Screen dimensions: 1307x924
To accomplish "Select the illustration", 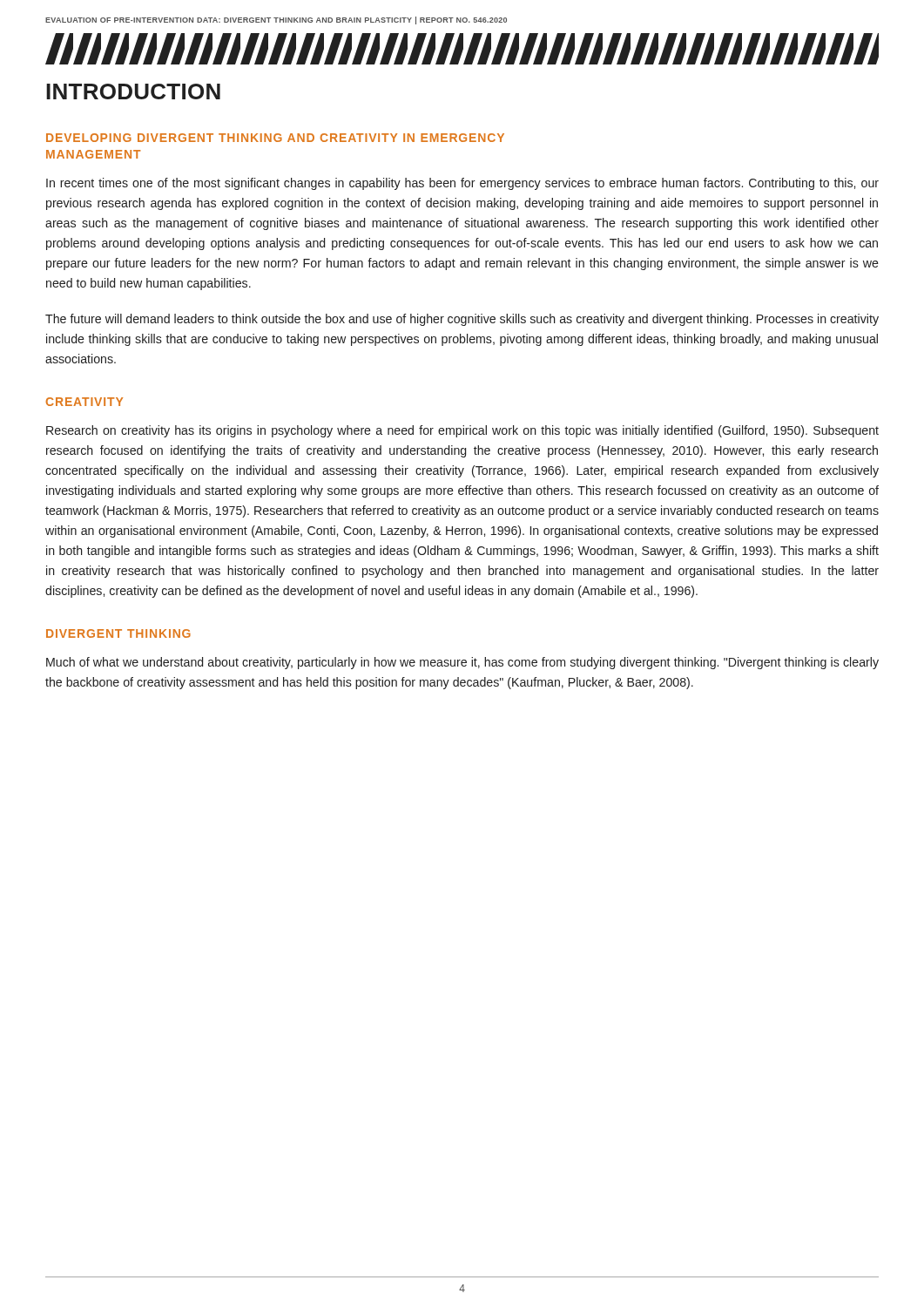I will (462, 49).
